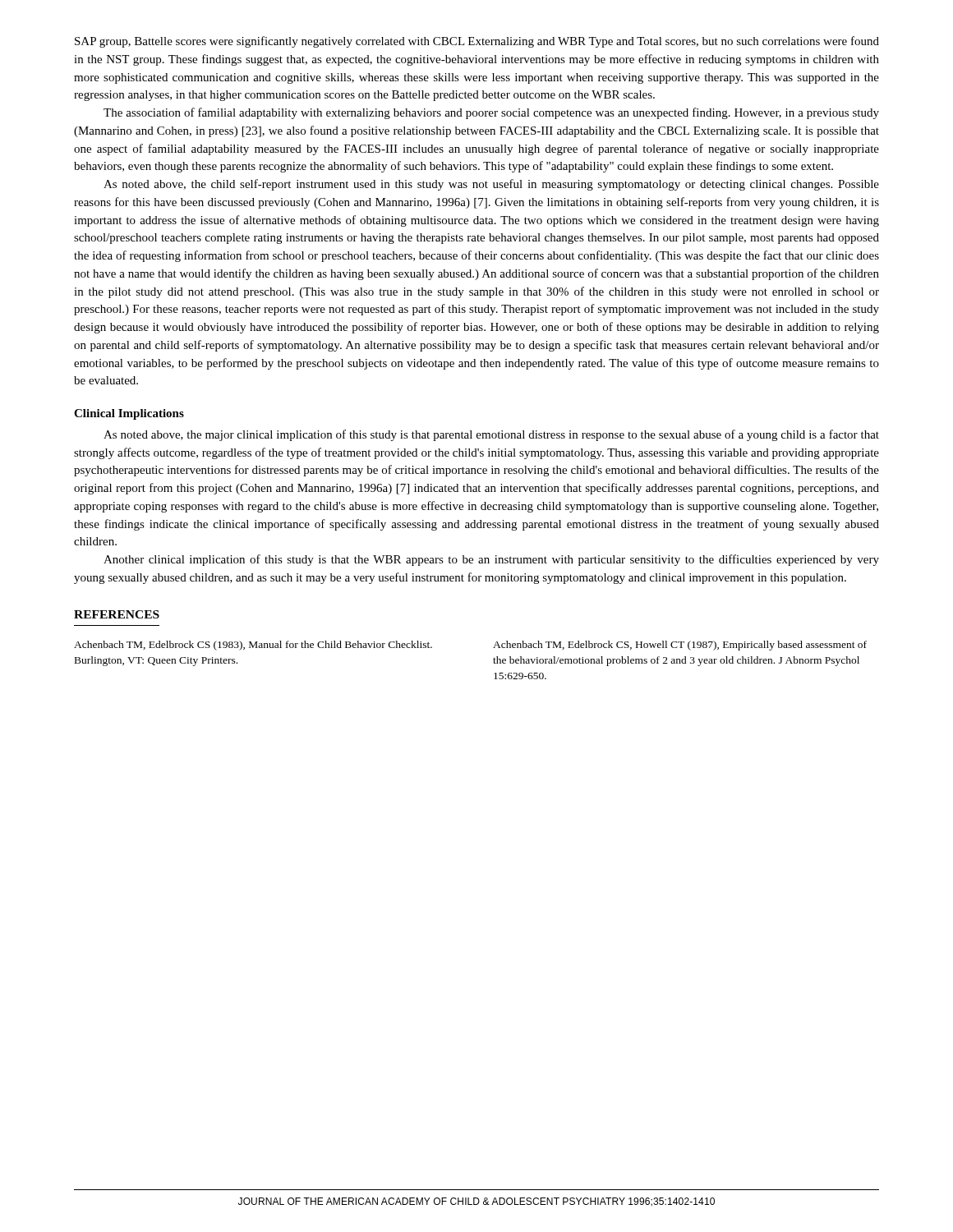Point to "Clinical Implications"
953x1232 pixels.
point(129,413)
